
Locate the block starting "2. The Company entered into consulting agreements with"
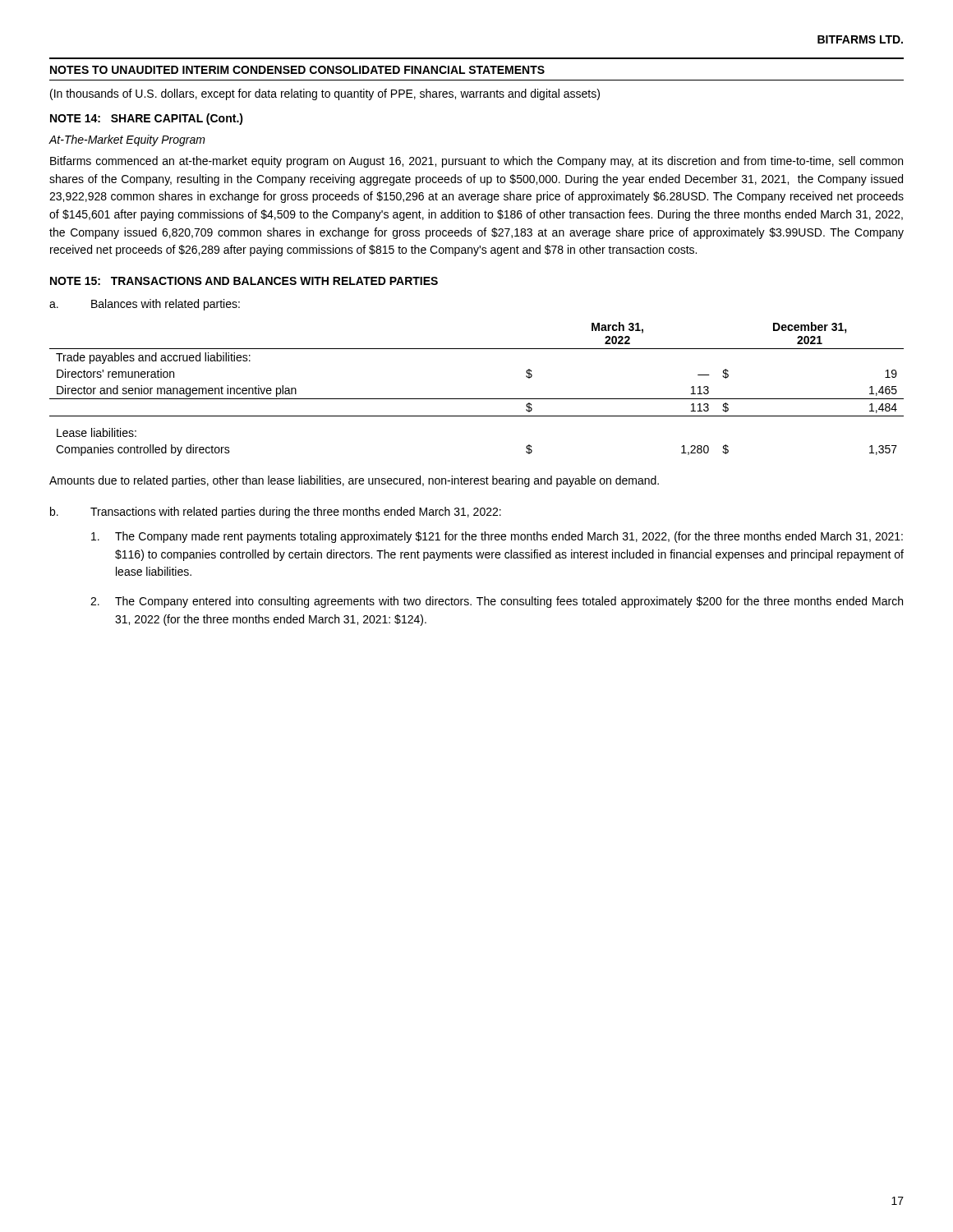497,611
